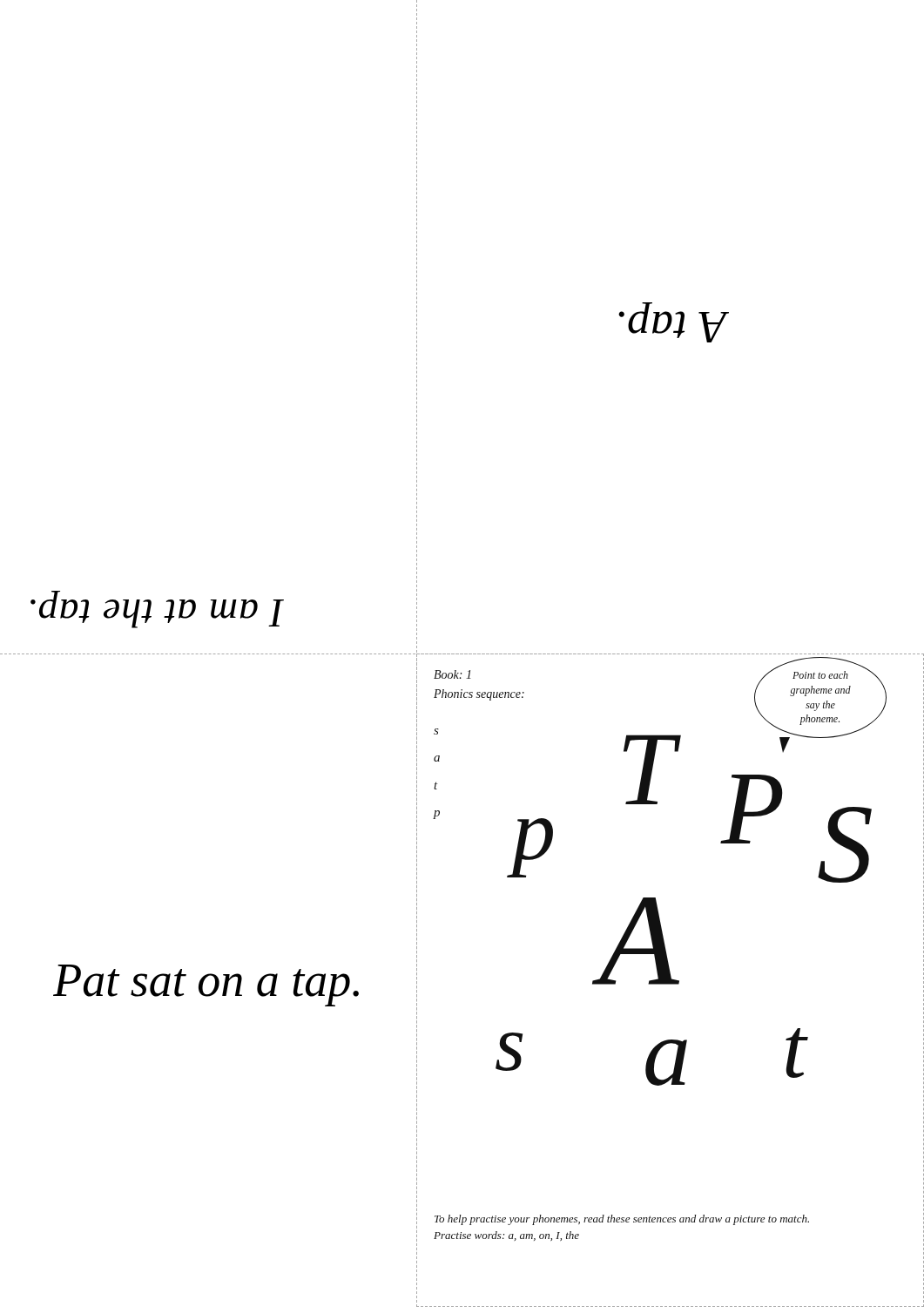
Task: Locate the caption with the text "To help practise"
Action: [x=622, y=1227]
